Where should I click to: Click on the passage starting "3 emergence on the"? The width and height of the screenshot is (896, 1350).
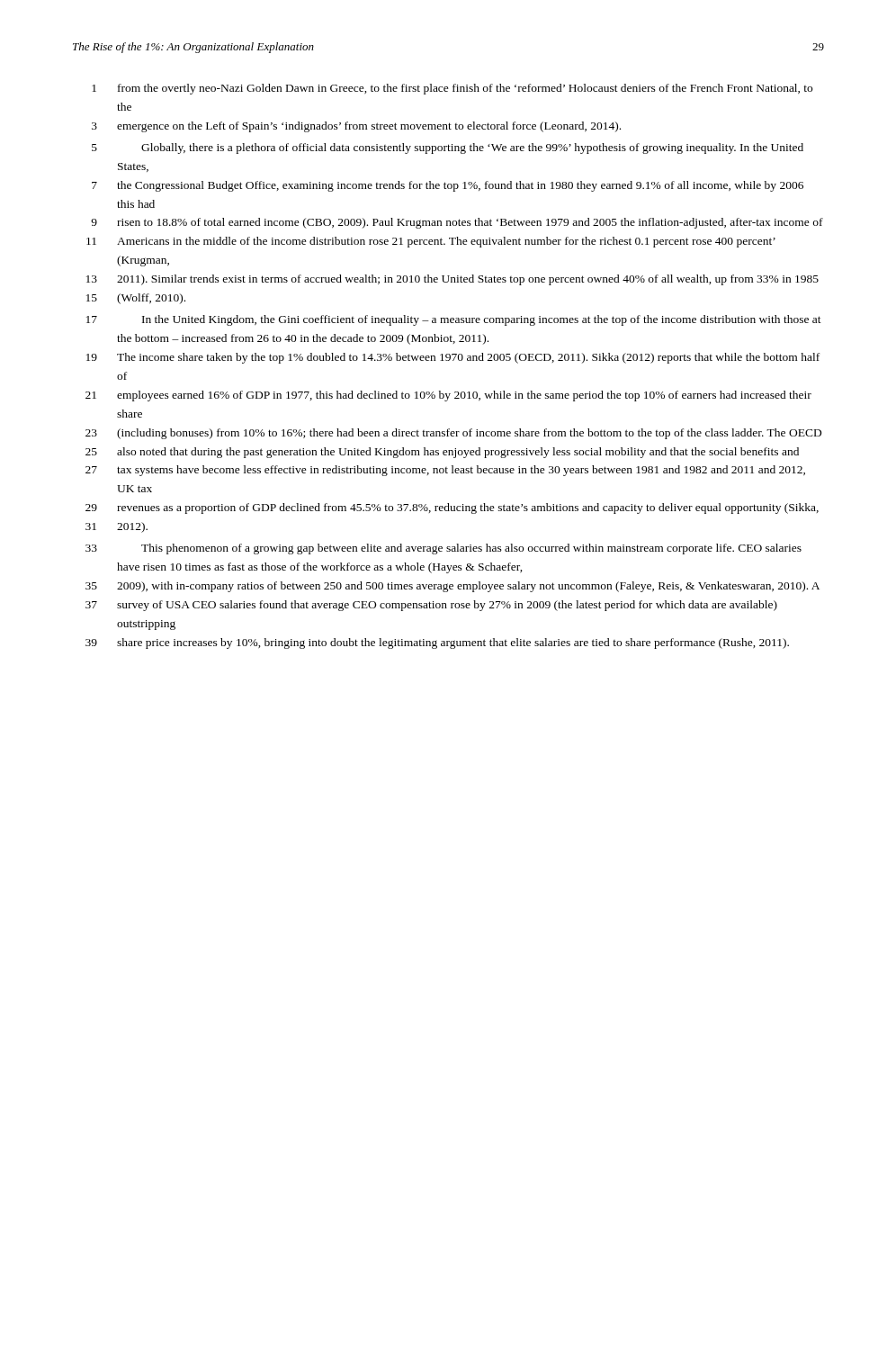pyautogui.click(x=448, y=126)
